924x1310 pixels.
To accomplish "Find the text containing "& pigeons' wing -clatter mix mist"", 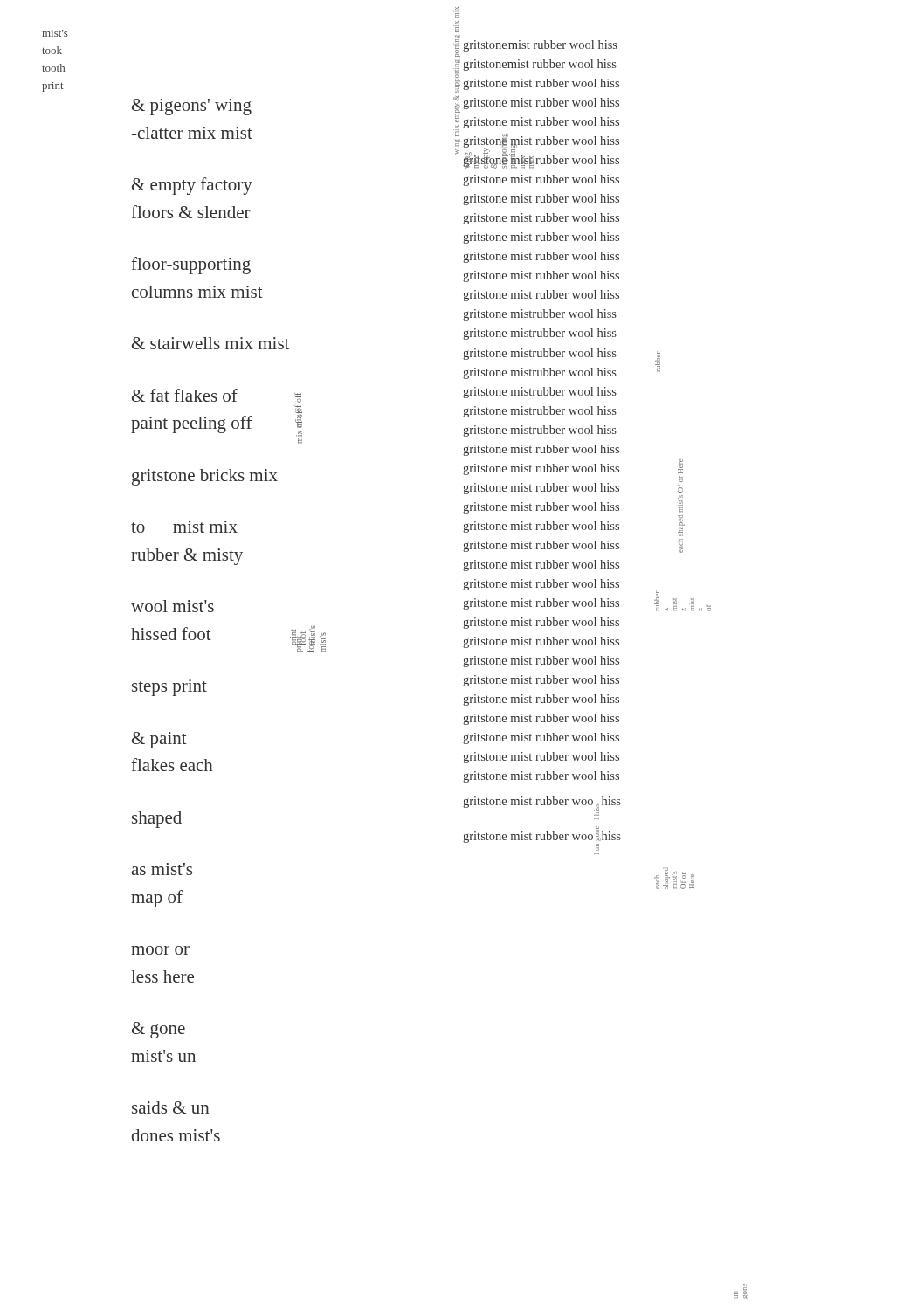I will [x=192, y=119].
